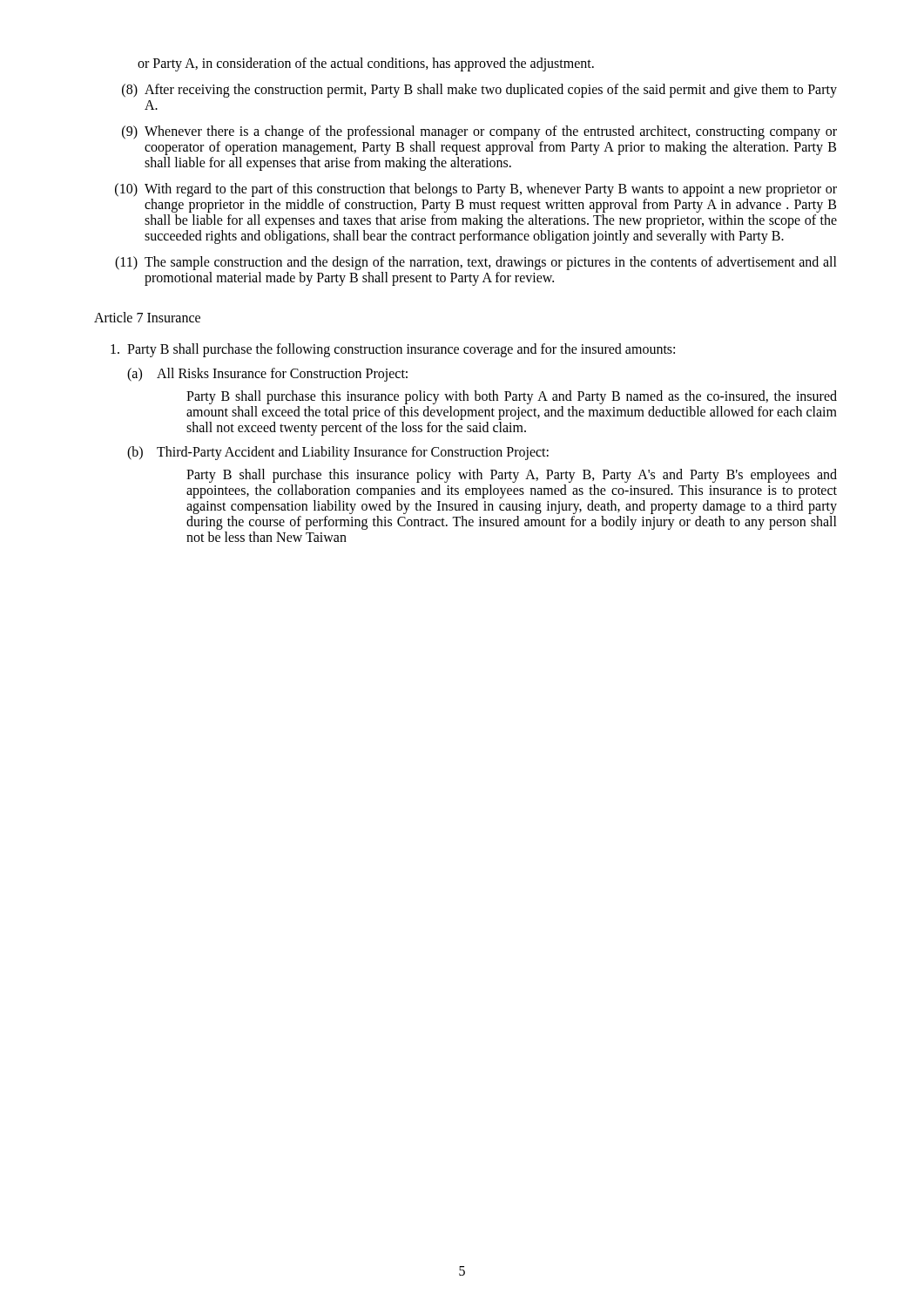The height and width of the screenshot is (1307, 924).
Task: Select the list item that says "(11) The sample"
Action: point(465,270)
